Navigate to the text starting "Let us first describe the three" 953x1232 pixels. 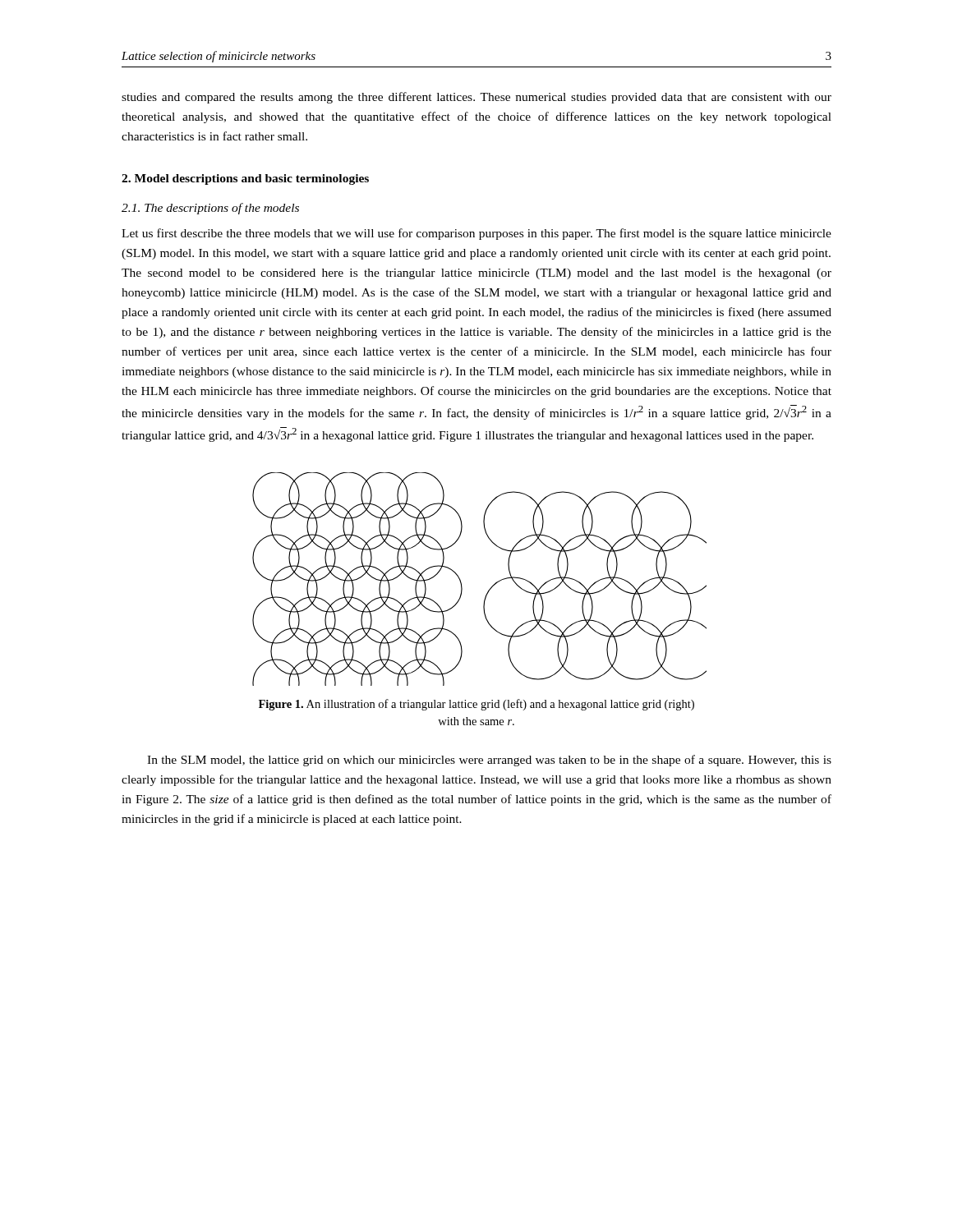click(476, 335)
